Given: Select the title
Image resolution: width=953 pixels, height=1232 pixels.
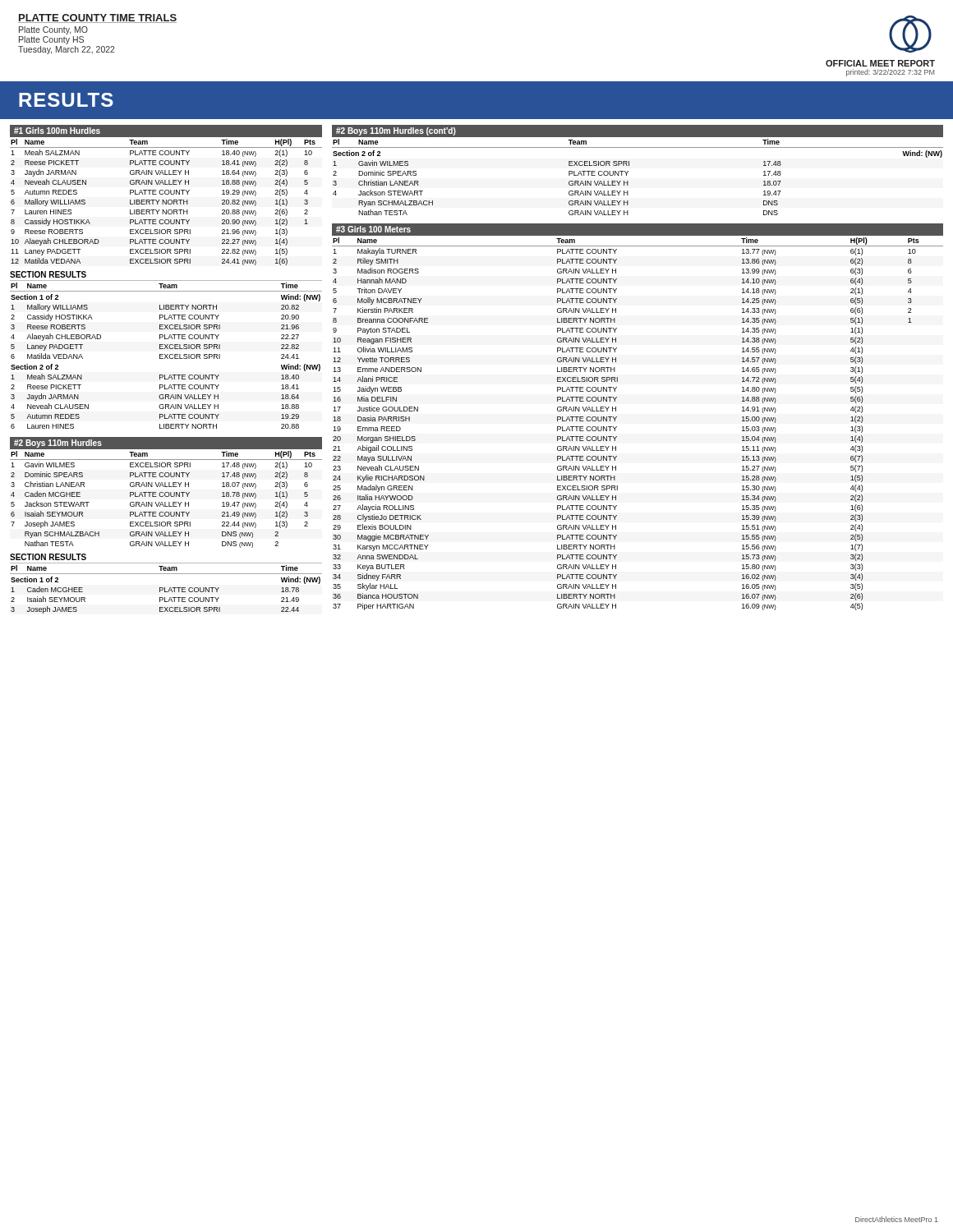Looking at the screenshot, I should click(66, 100).
